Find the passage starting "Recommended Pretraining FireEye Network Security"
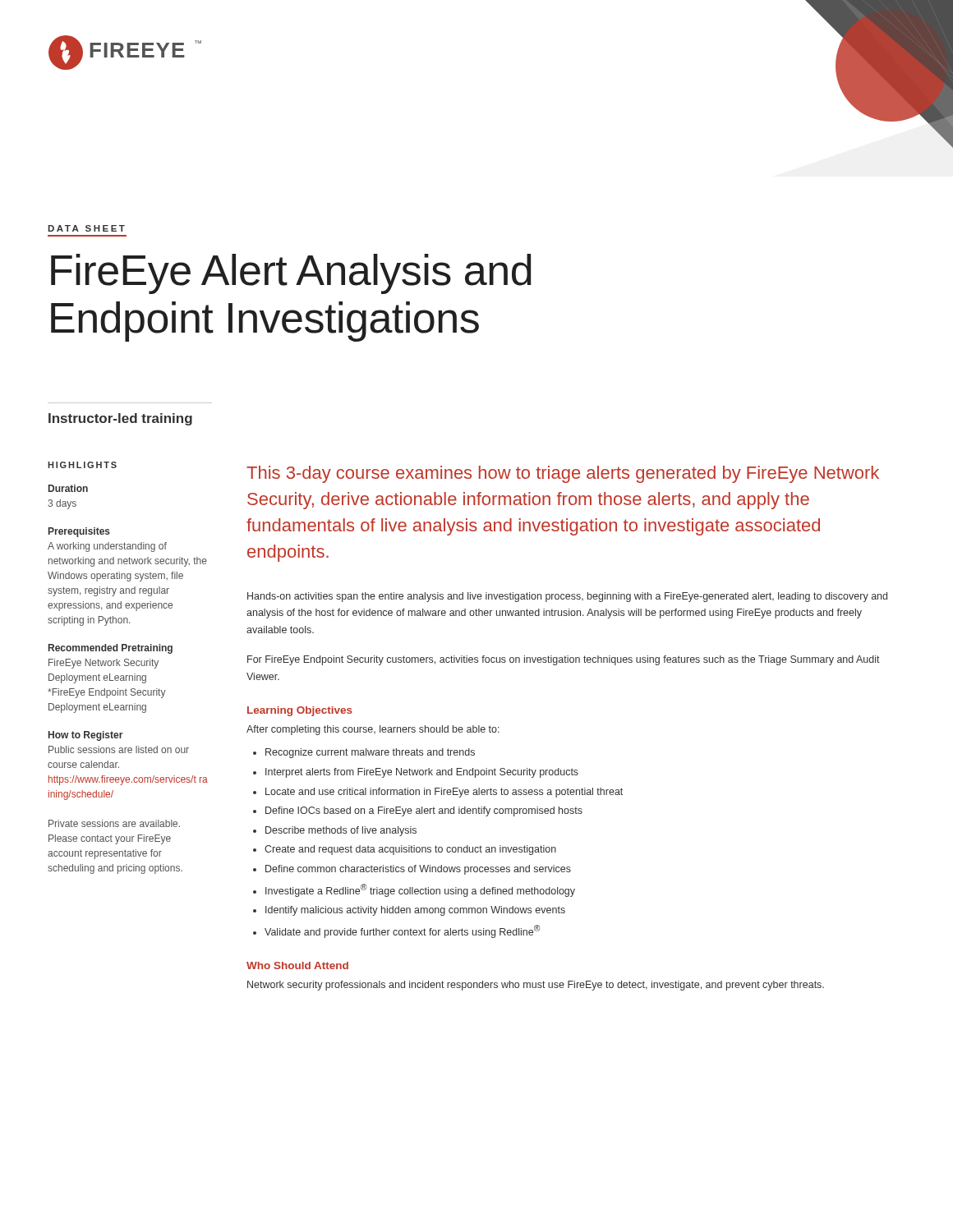 point(110,678)
